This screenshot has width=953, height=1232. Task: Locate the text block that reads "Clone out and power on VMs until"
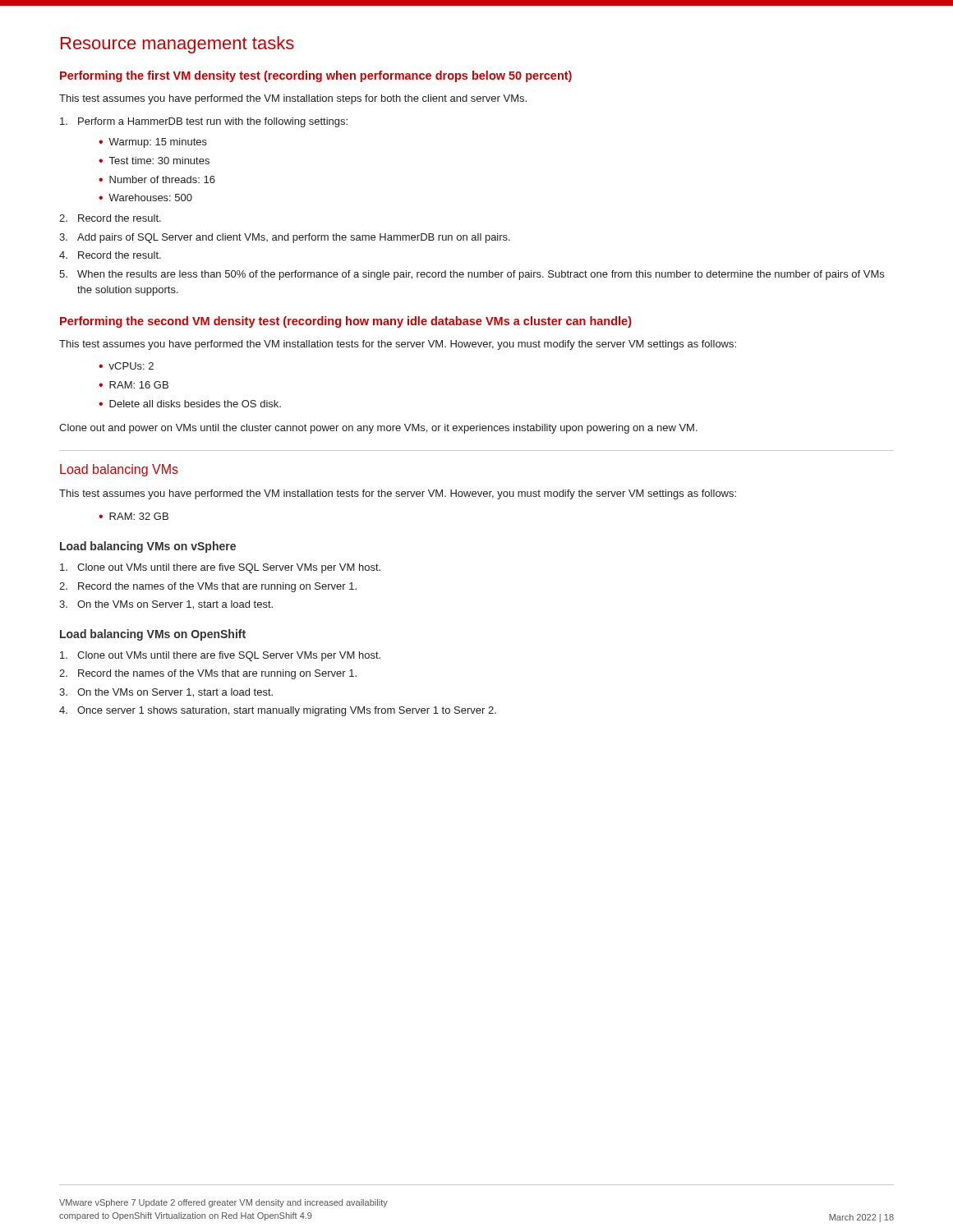coord(476,427)
